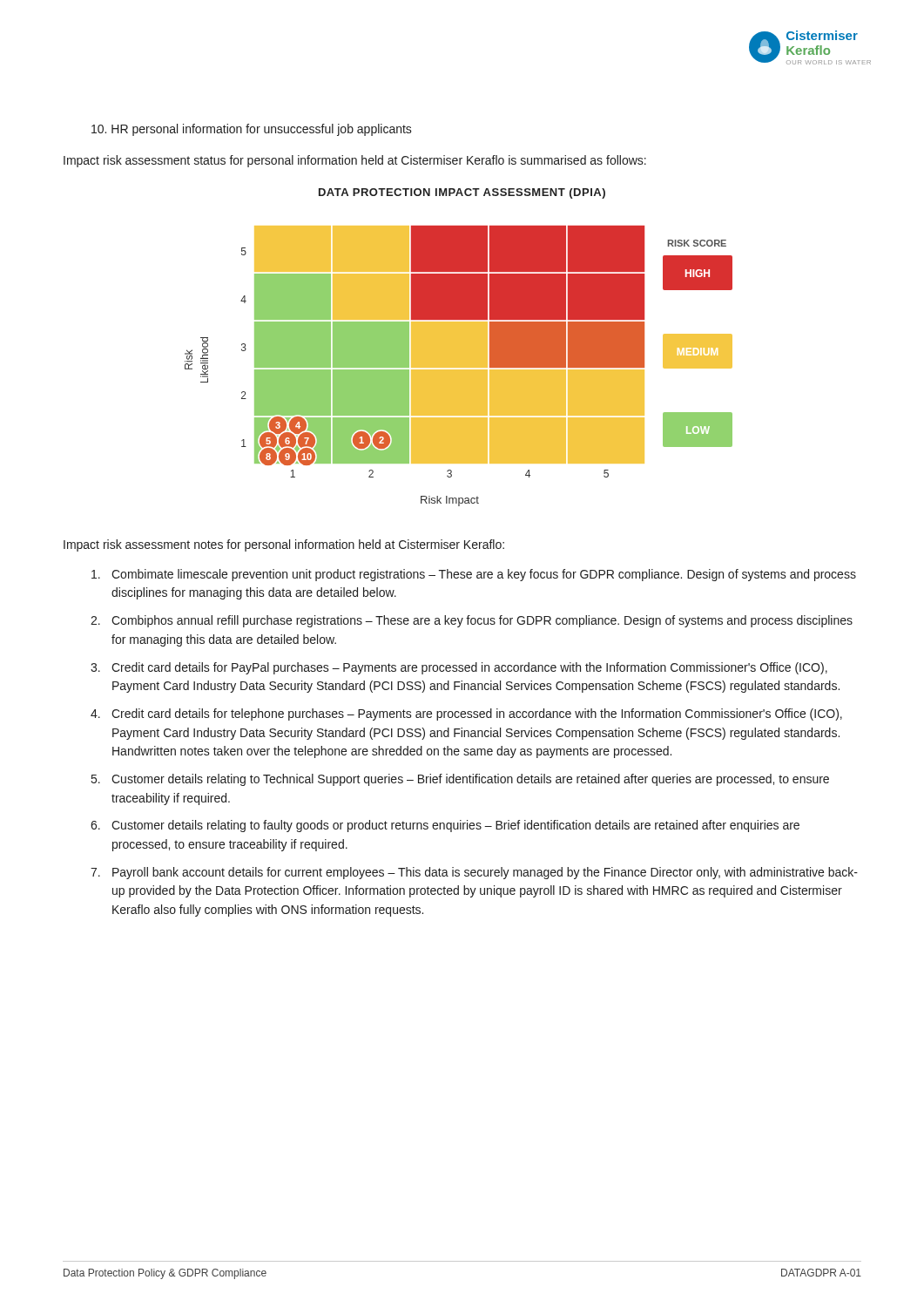The height and width of the screenshot is (1307, 924).
Task: Point to the text block starting "7. Payroll bank"
Action: point(476,892)
